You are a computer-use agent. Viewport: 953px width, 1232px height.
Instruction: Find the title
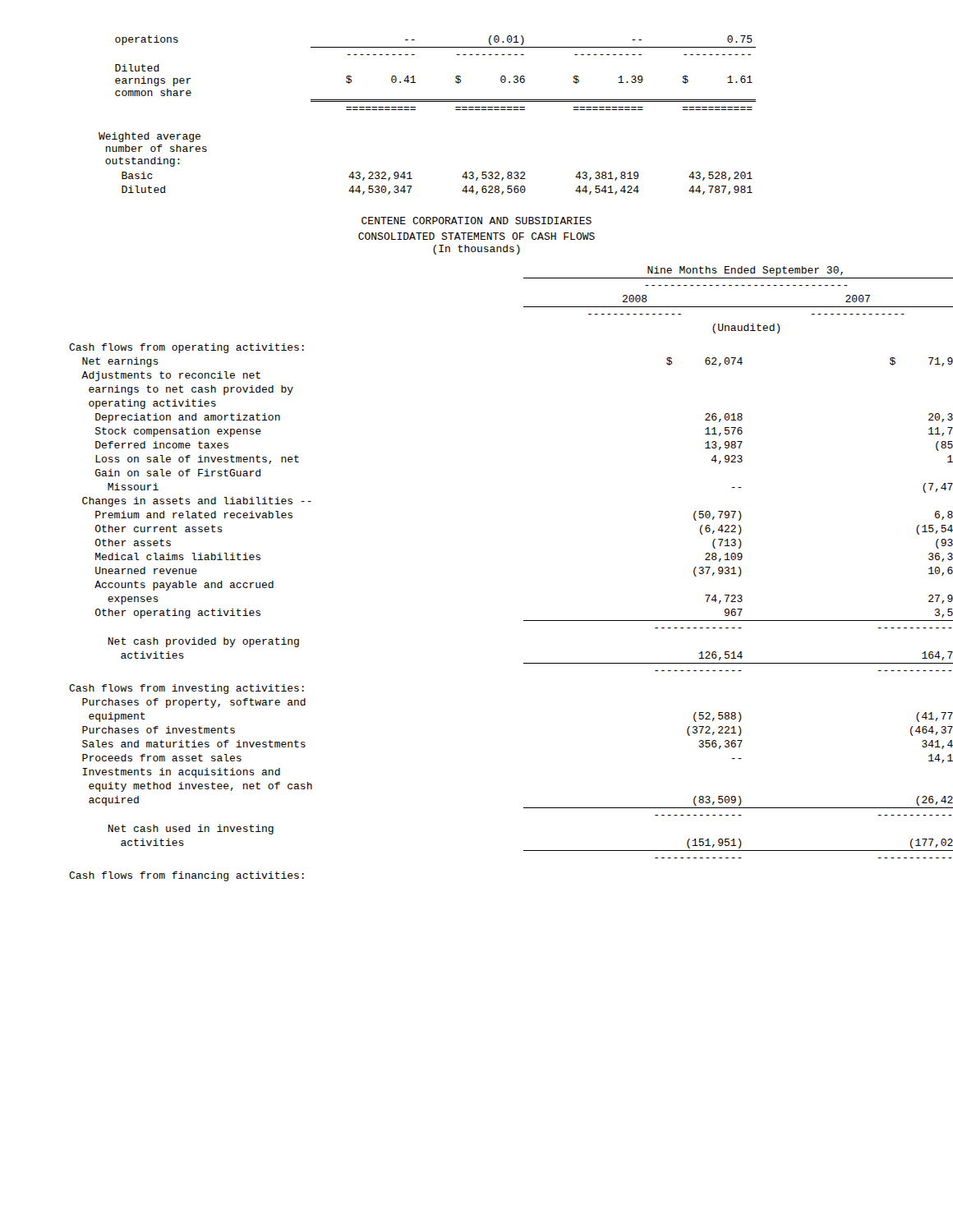(476, 221)
